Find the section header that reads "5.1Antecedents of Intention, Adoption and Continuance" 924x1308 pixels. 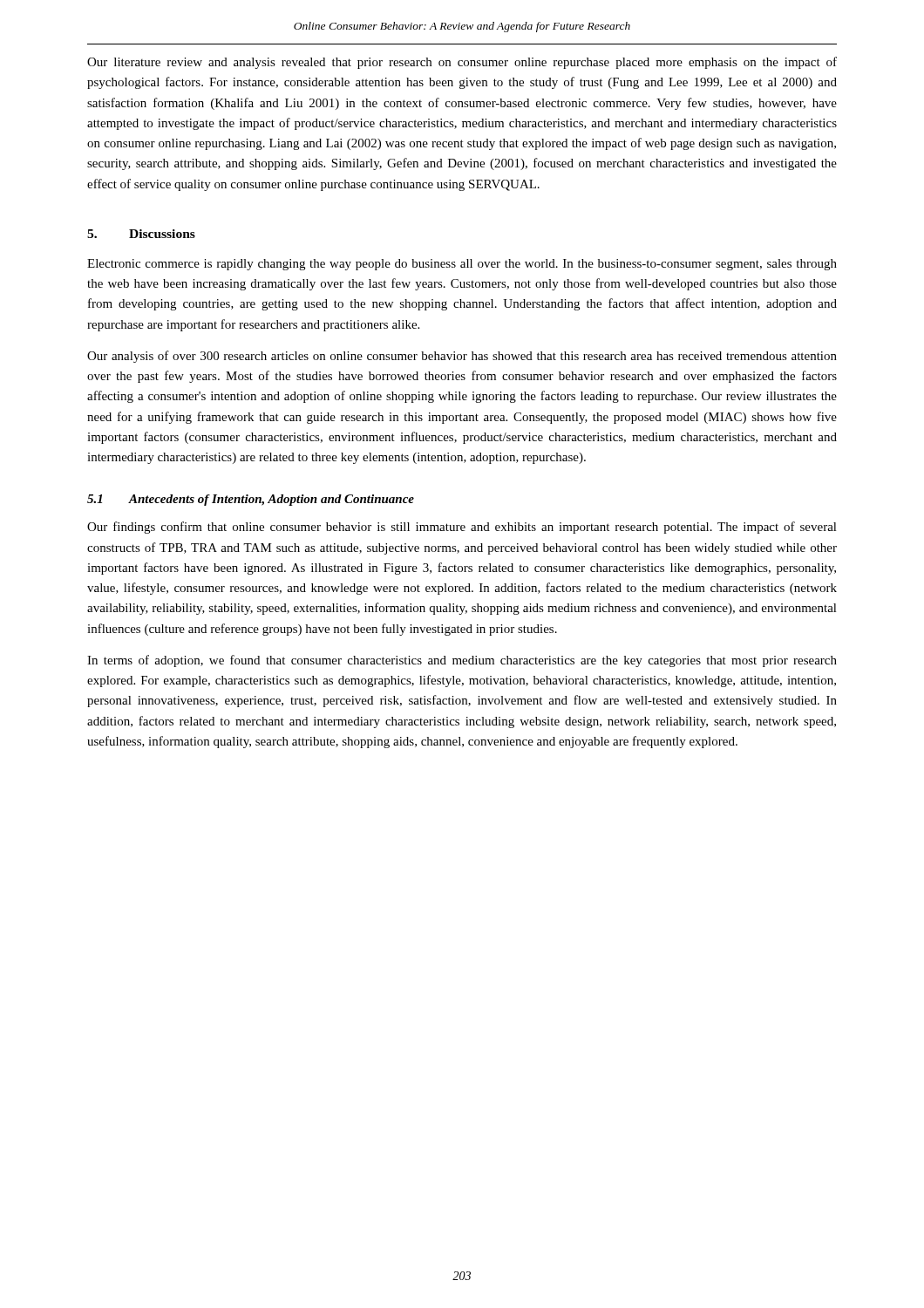pyautogui.click(x=251, y=499)
